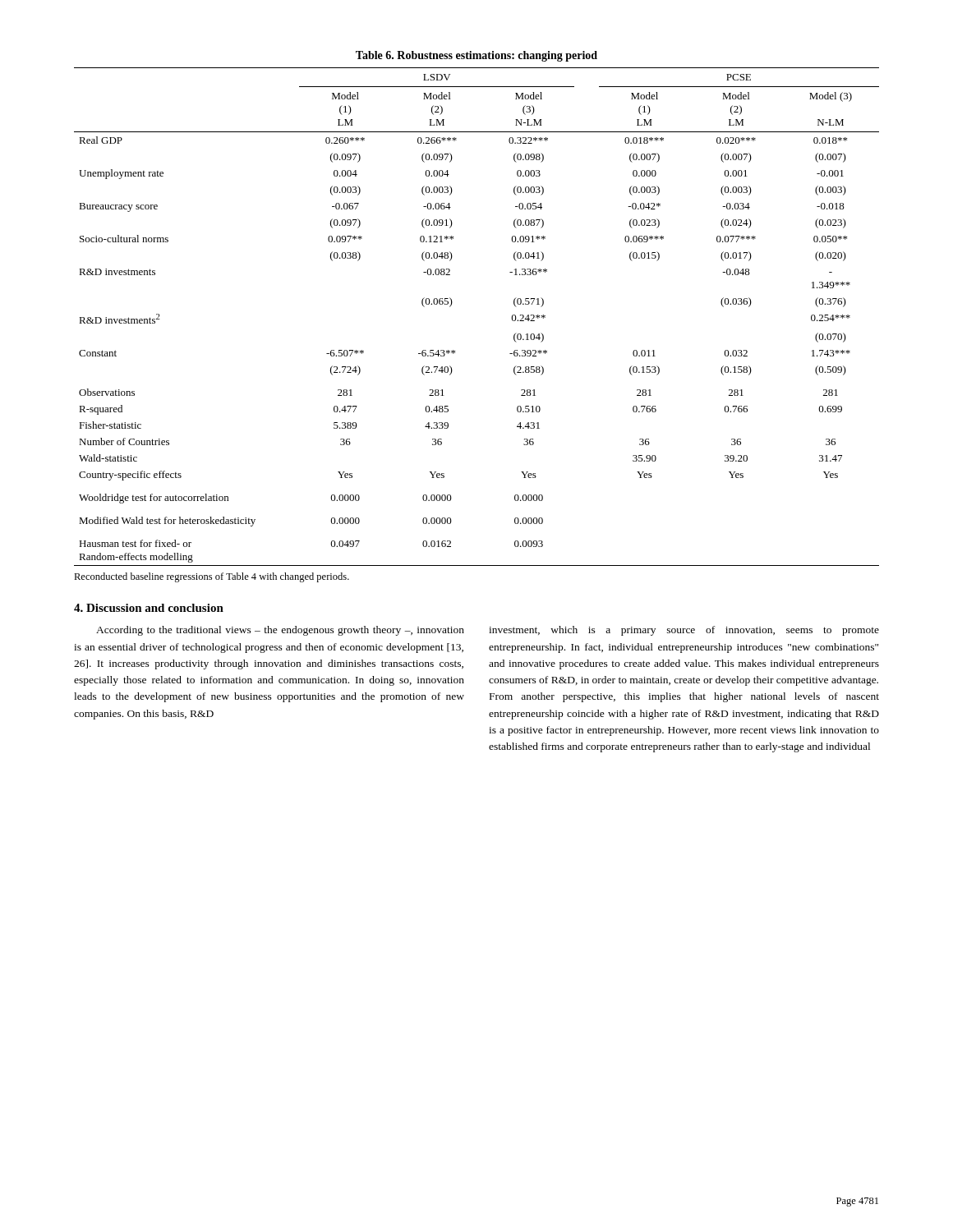The width and height of the screenshot is (953, 1232).
Task: Find the block starting "Table 6. Robustness estimations: changing"
Action: 476,55
